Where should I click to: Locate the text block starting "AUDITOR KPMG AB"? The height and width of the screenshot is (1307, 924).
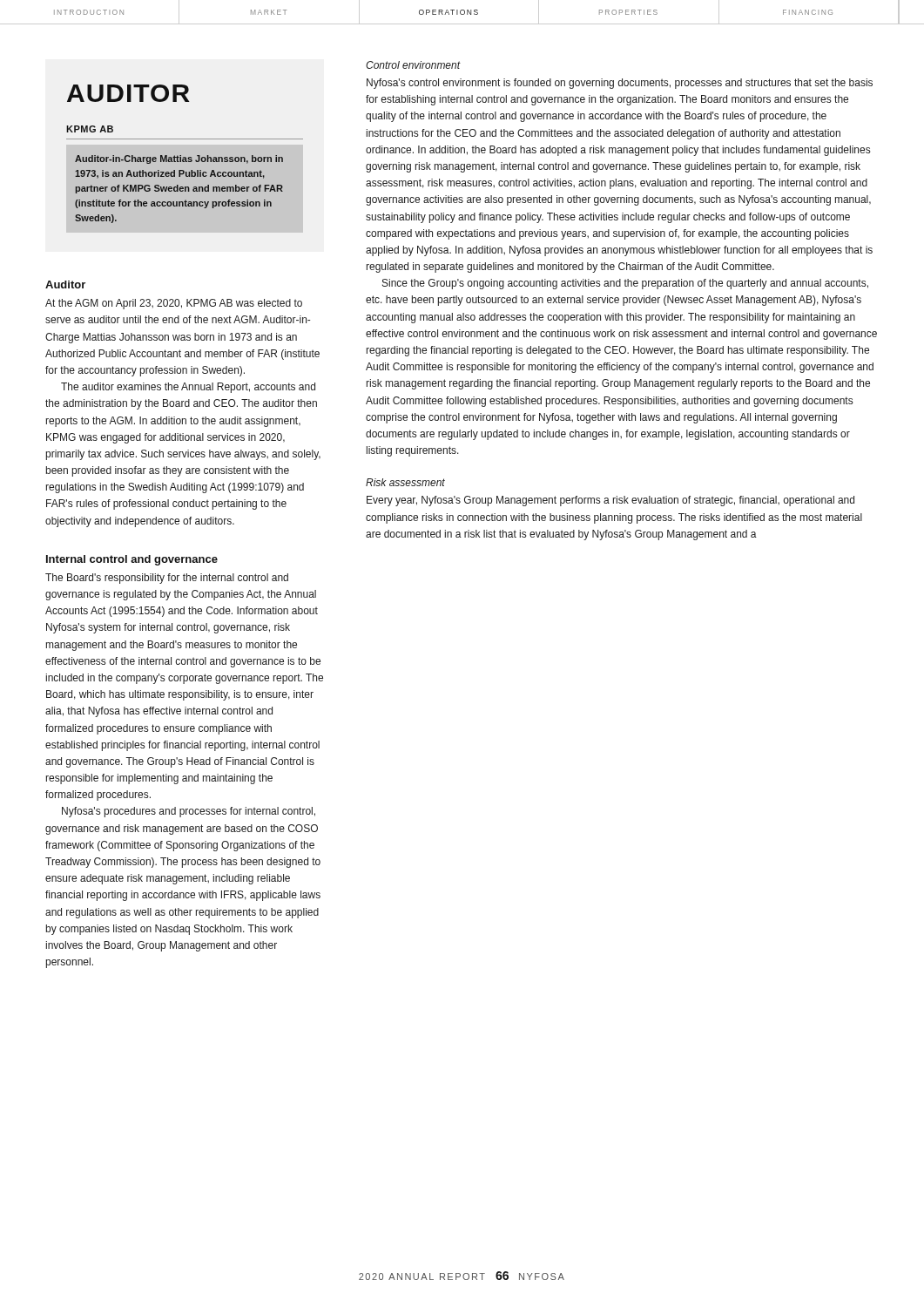coord(185,156)
